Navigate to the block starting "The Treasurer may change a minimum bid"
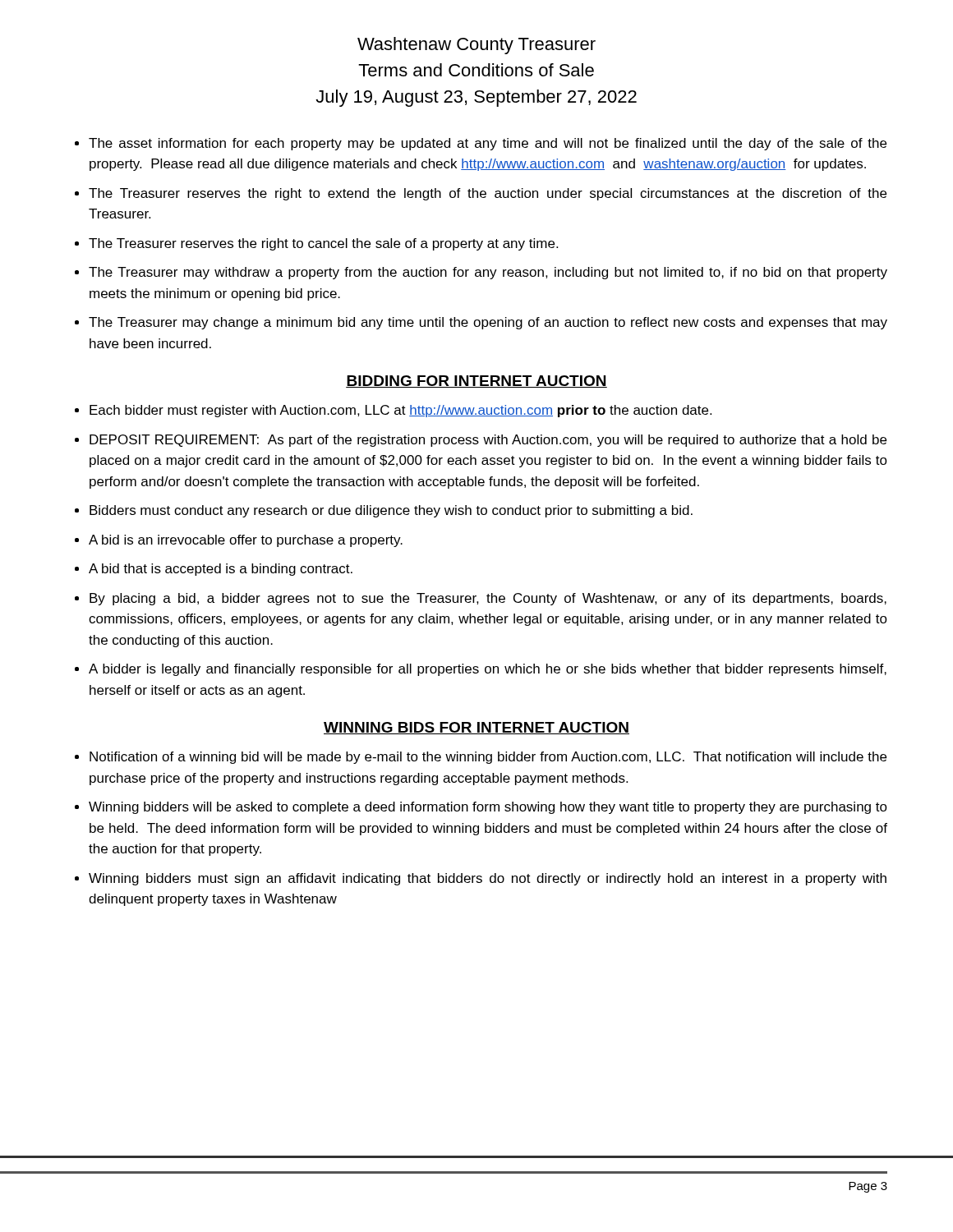Image resolution: width=953 pixels, height=1232 pixels. coord(488,333)
